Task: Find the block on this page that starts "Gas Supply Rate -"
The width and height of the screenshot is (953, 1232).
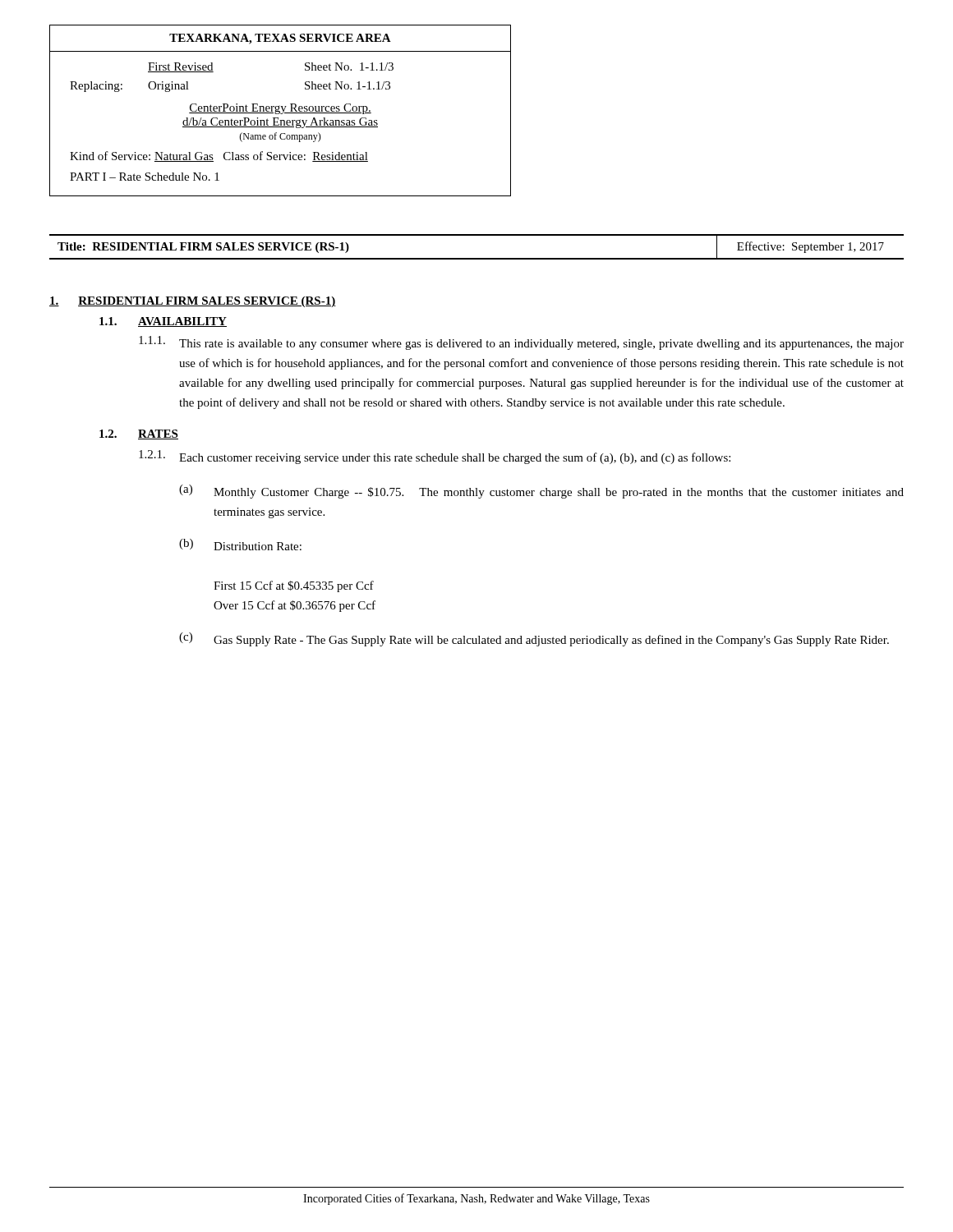Action: pos(552,640)
